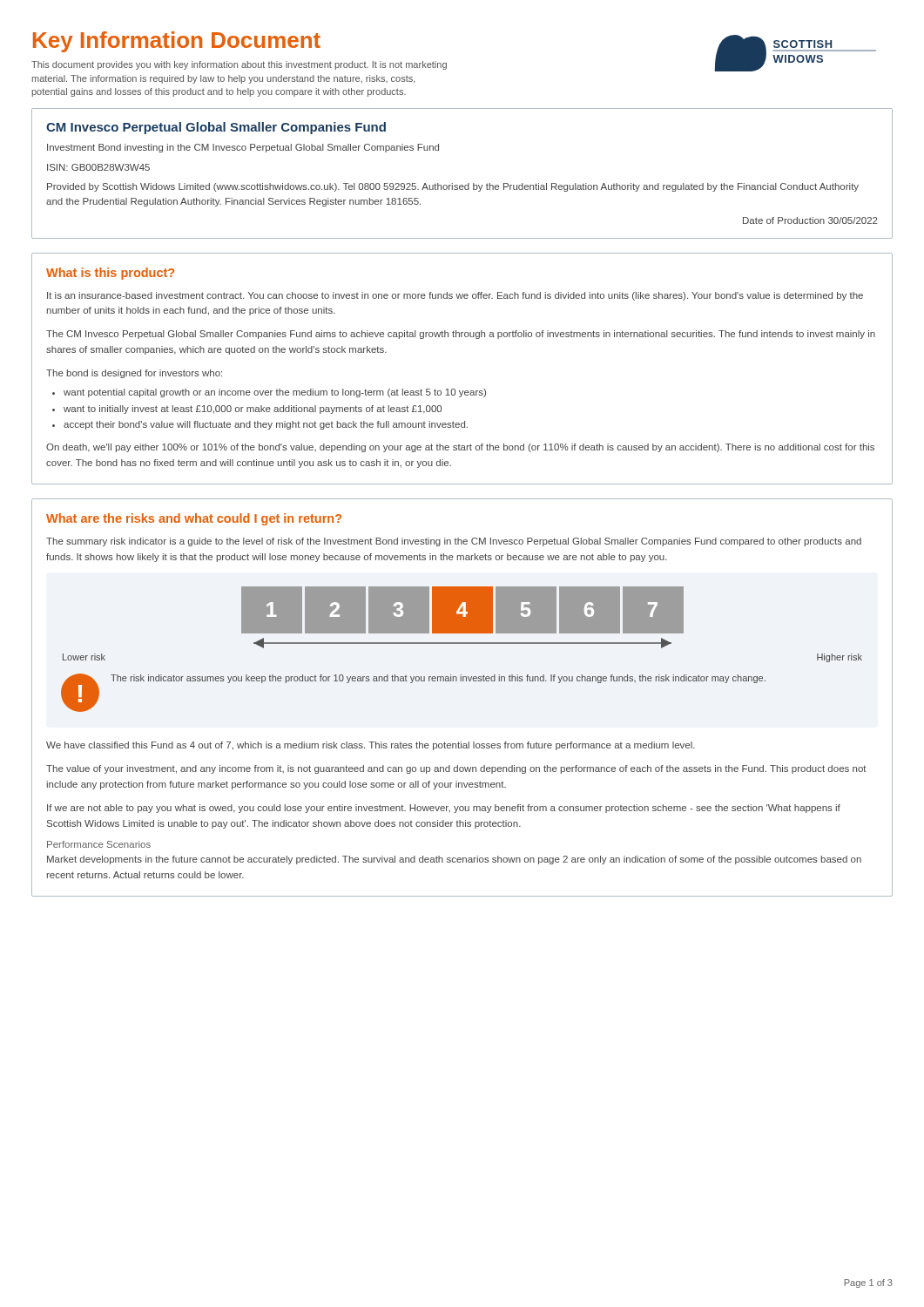
Task: Find the block on this page that starts "The value of your investment, and"
Action: (x=456, y=776)
